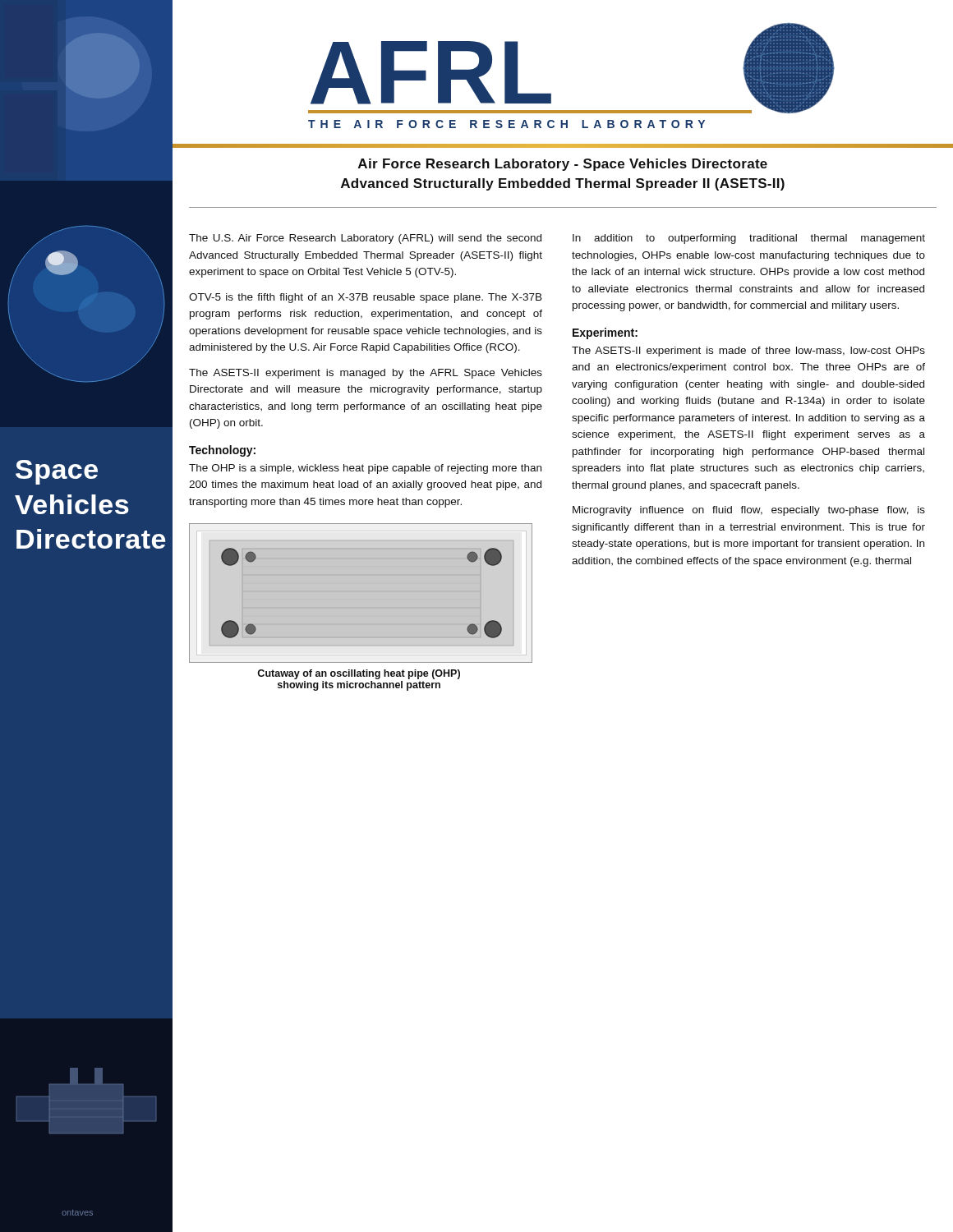Locate the block of text that opens with "The U.S. Air"
This screenshot has width=953, height=1232.
pos(366,255)
